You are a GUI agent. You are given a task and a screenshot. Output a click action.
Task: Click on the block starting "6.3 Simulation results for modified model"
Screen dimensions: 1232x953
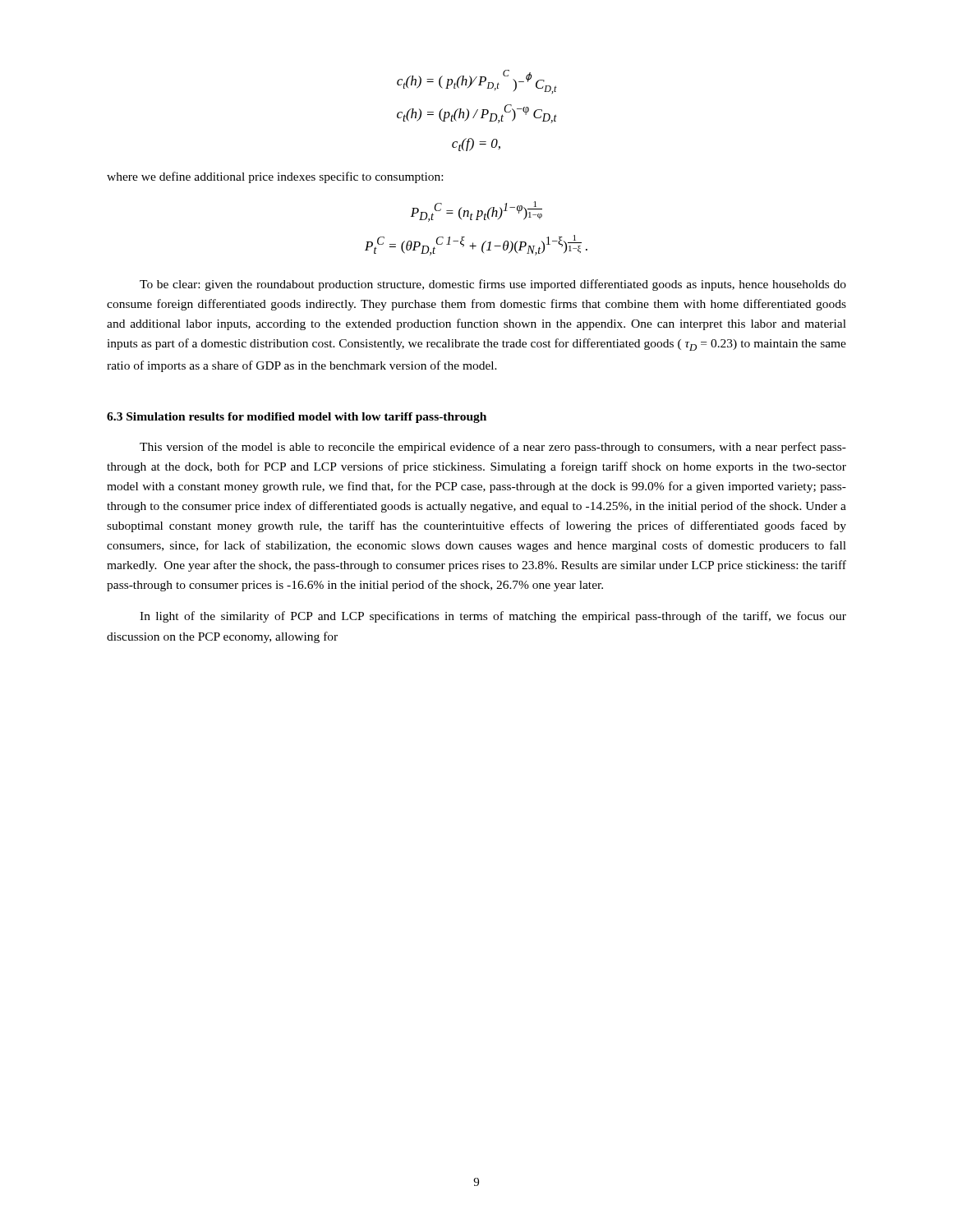(297, 416)
